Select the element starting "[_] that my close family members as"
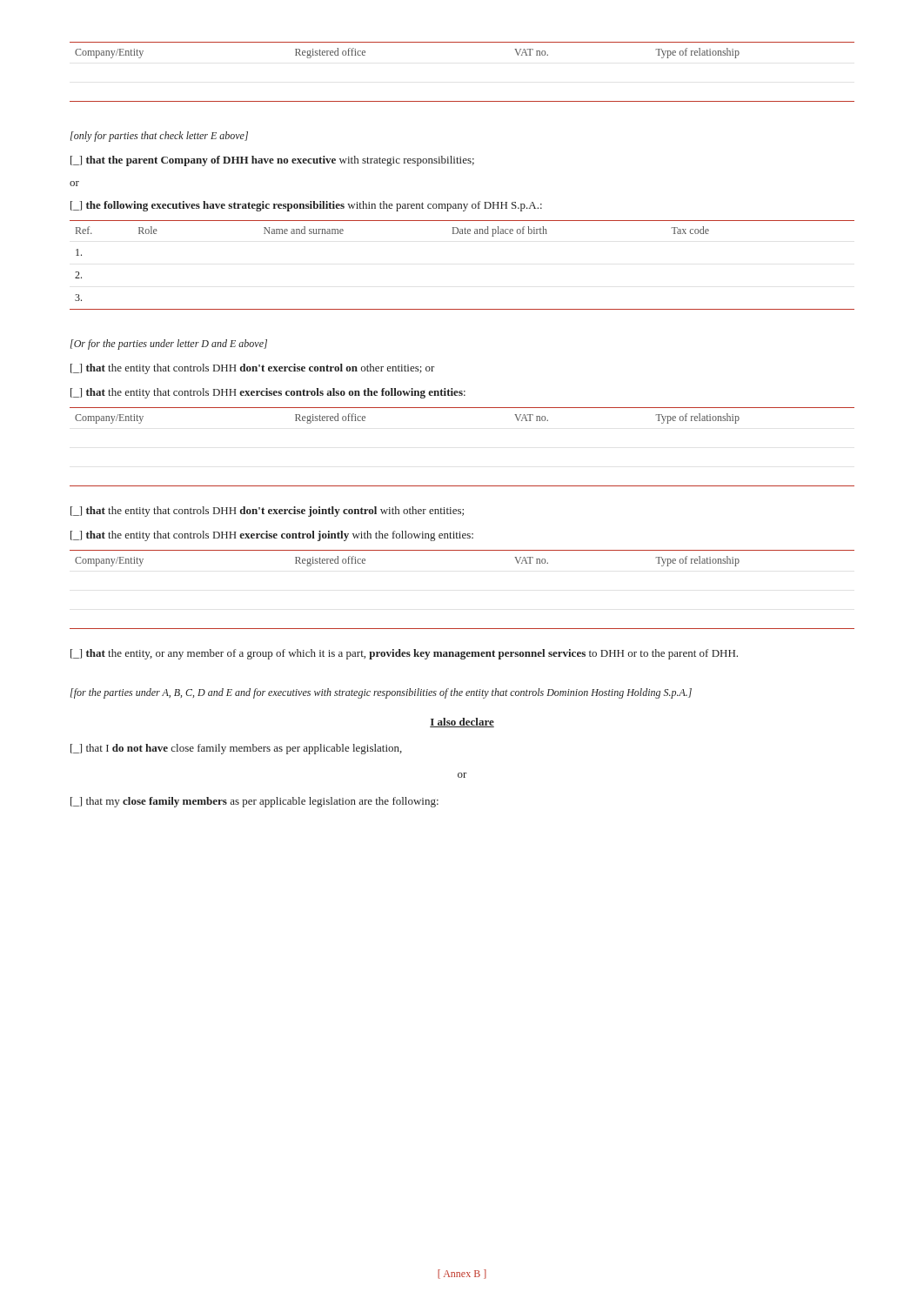The image size is (924, 1305). coord(254,802)
